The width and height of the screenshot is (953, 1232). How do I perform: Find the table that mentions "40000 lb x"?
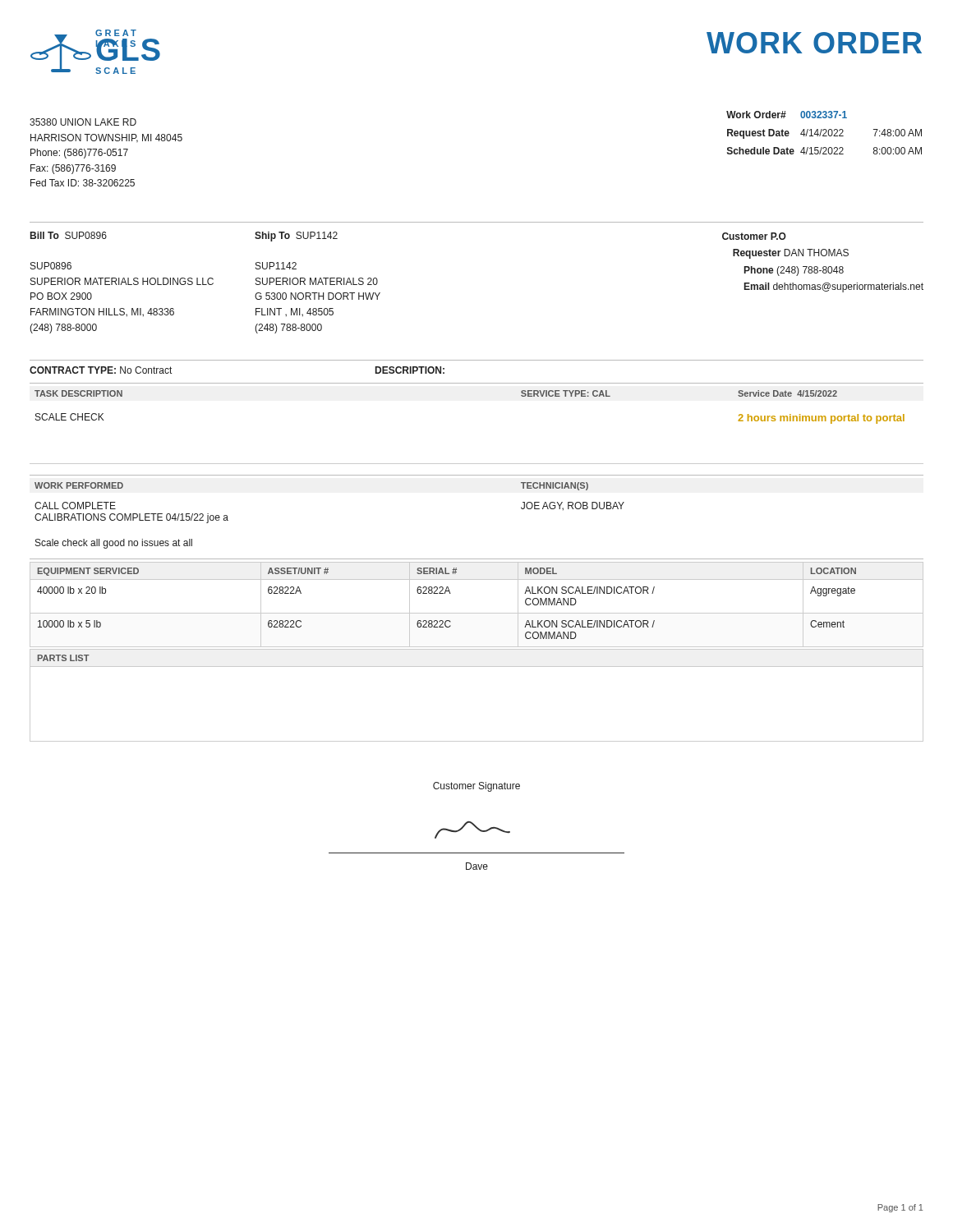coord(476,604)
